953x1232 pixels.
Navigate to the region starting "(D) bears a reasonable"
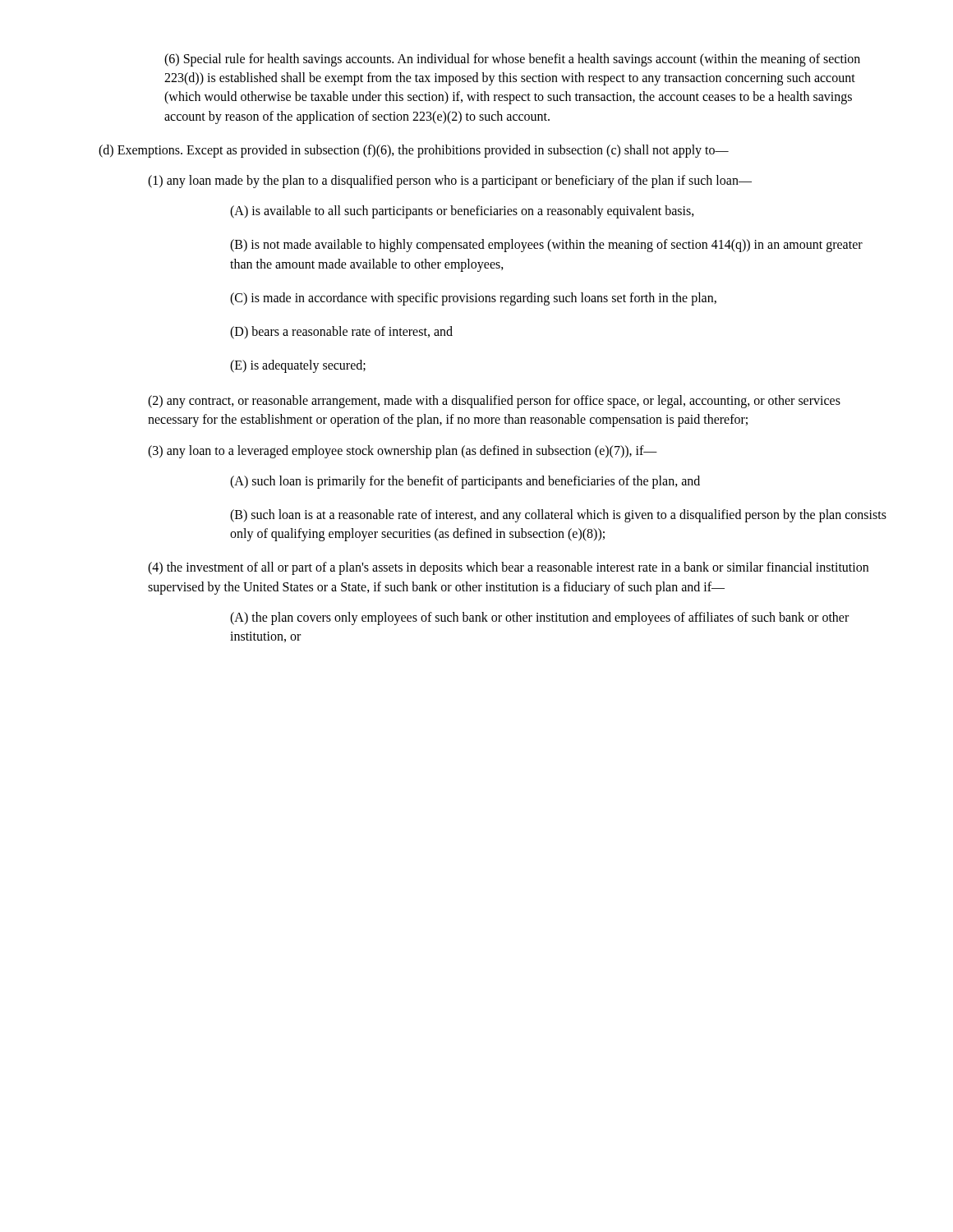pyautogui.click(x=341, y=333)
